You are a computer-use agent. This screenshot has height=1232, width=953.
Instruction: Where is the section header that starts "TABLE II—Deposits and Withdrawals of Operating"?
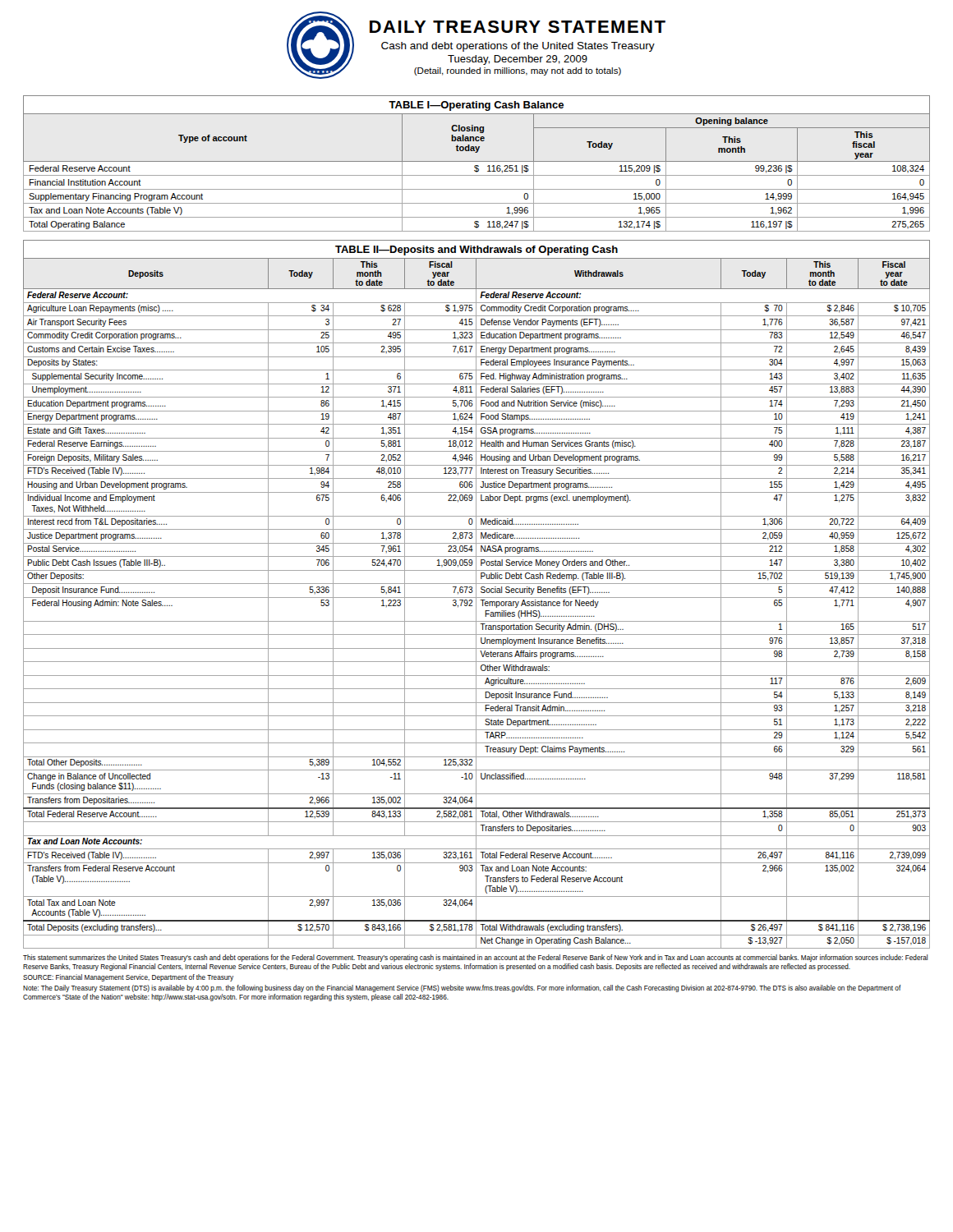pos(476,249)
